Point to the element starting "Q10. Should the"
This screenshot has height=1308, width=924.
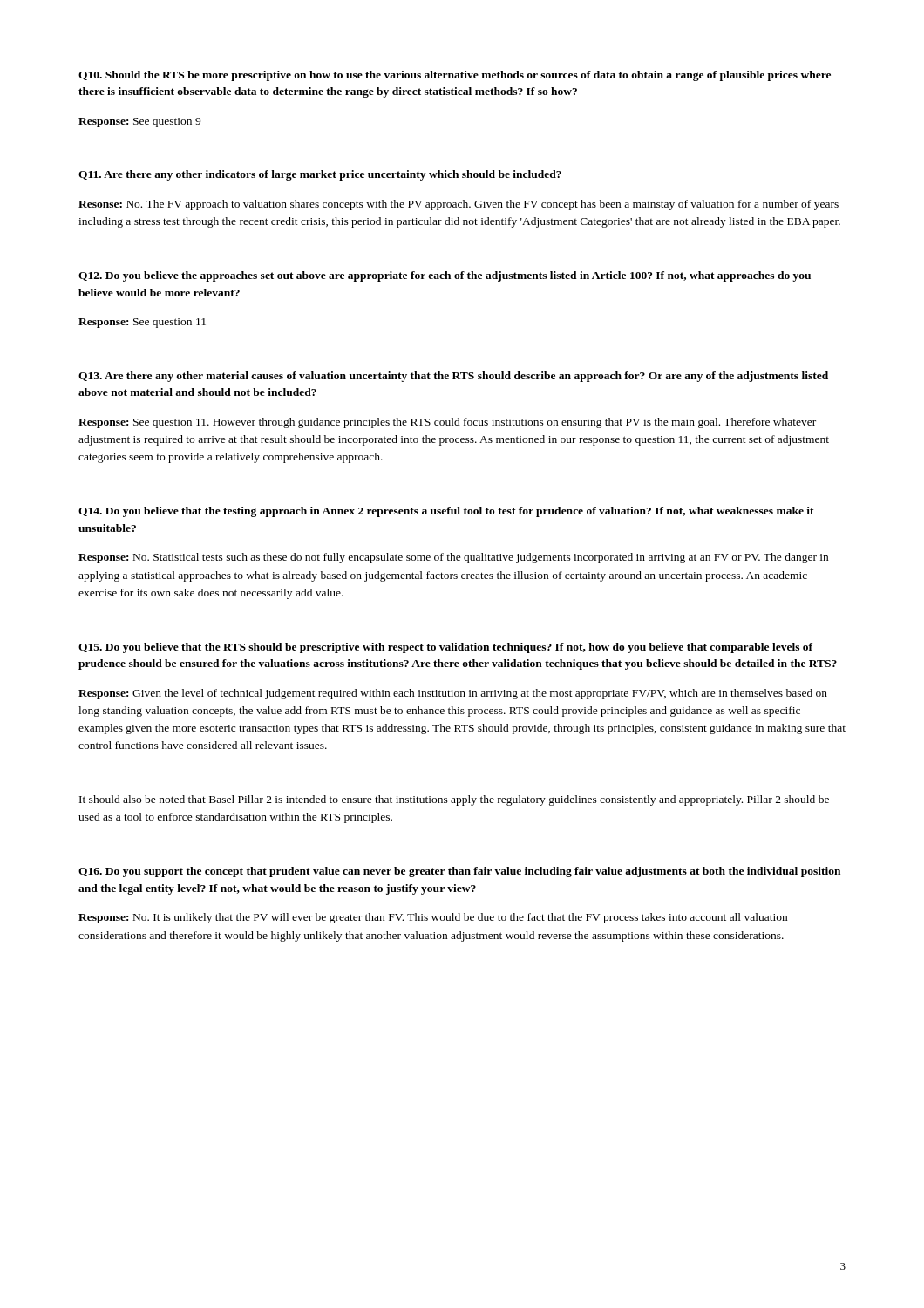tap(462, 83)
